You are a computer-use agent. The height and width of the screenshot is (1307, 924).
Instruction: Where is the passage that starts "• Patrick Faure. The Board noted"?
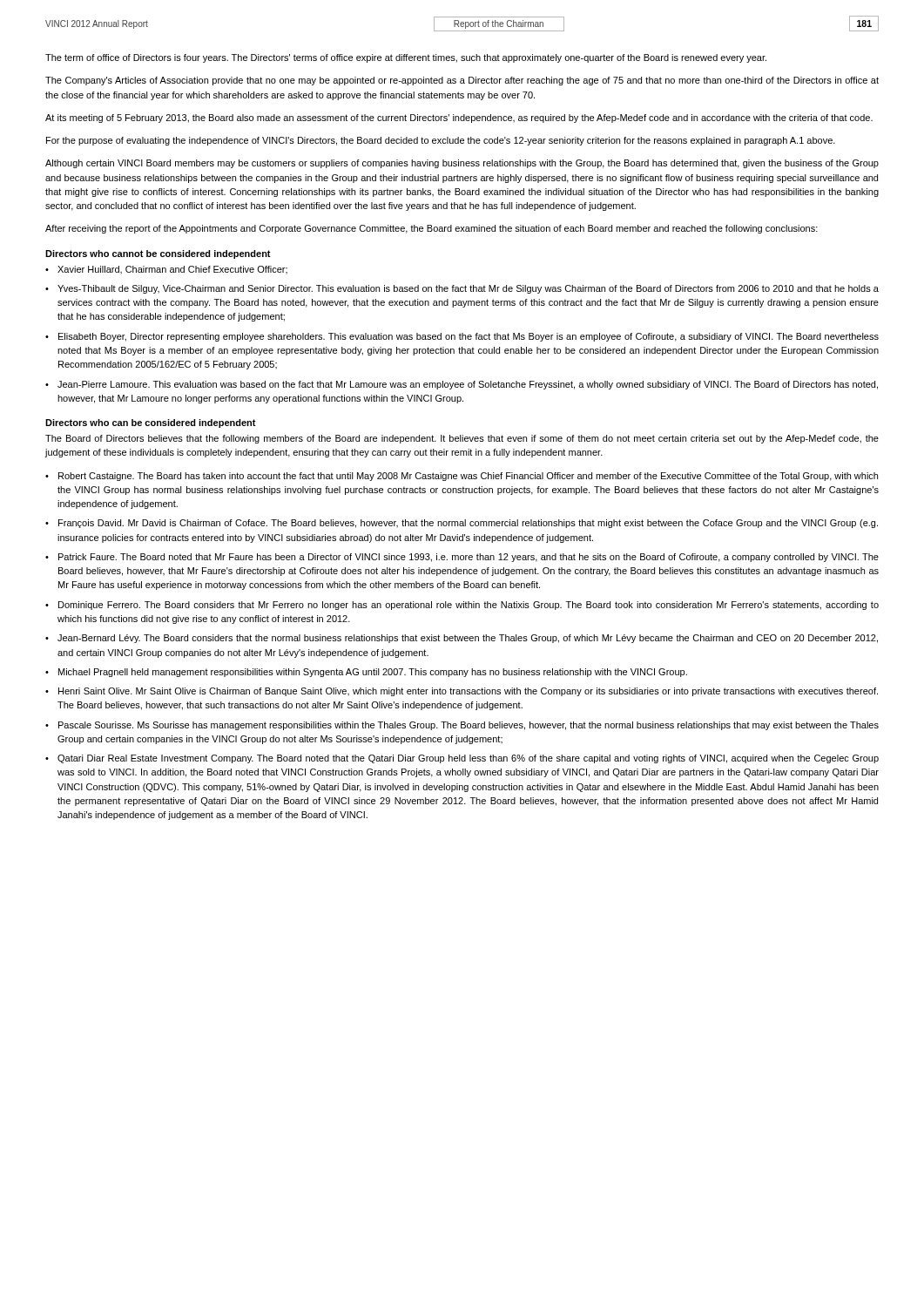point(462,571)
